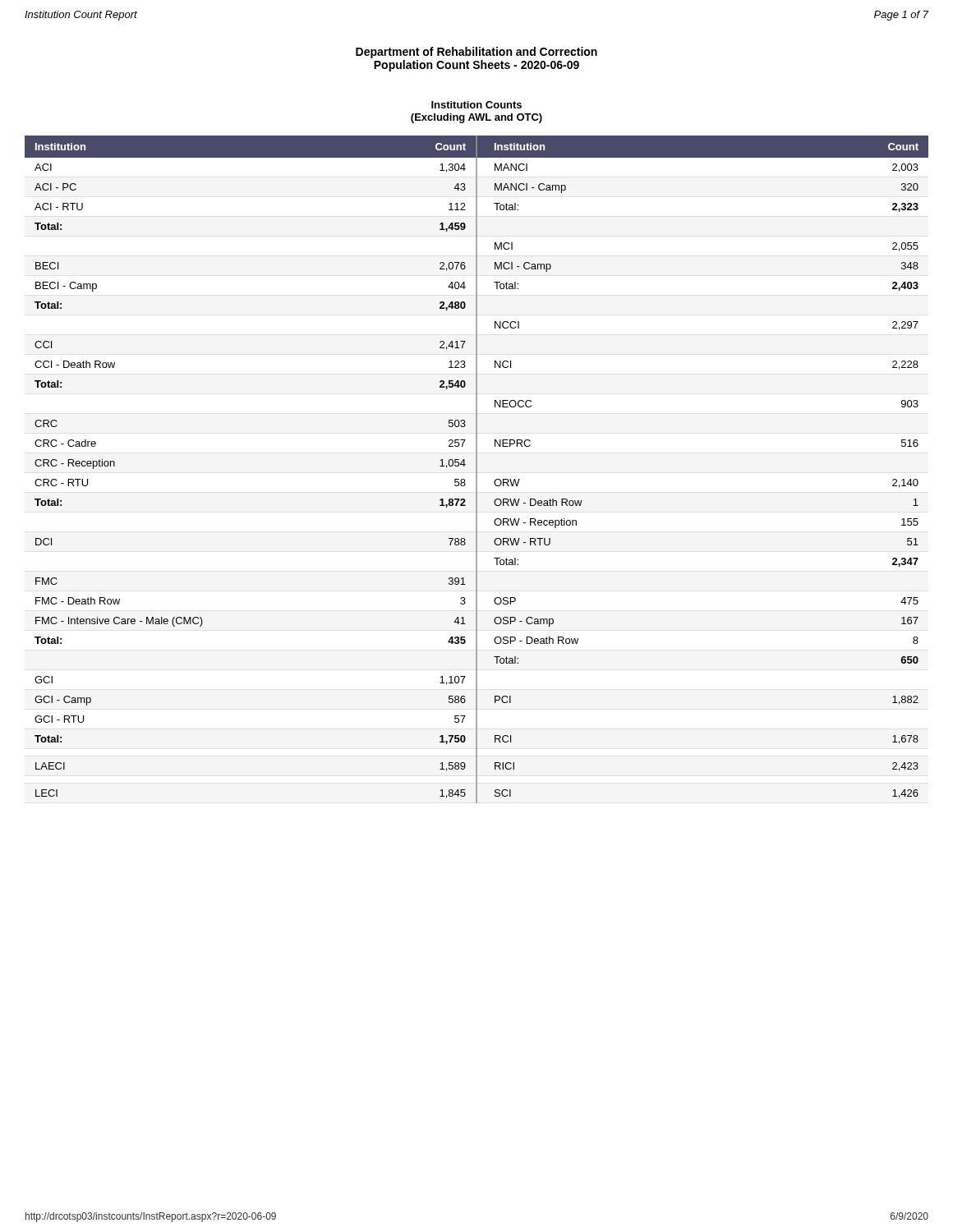Click on the table containing "MANCI - Camp"
The height and width of the screenshot is (1232, 953).
click(476, 469)
